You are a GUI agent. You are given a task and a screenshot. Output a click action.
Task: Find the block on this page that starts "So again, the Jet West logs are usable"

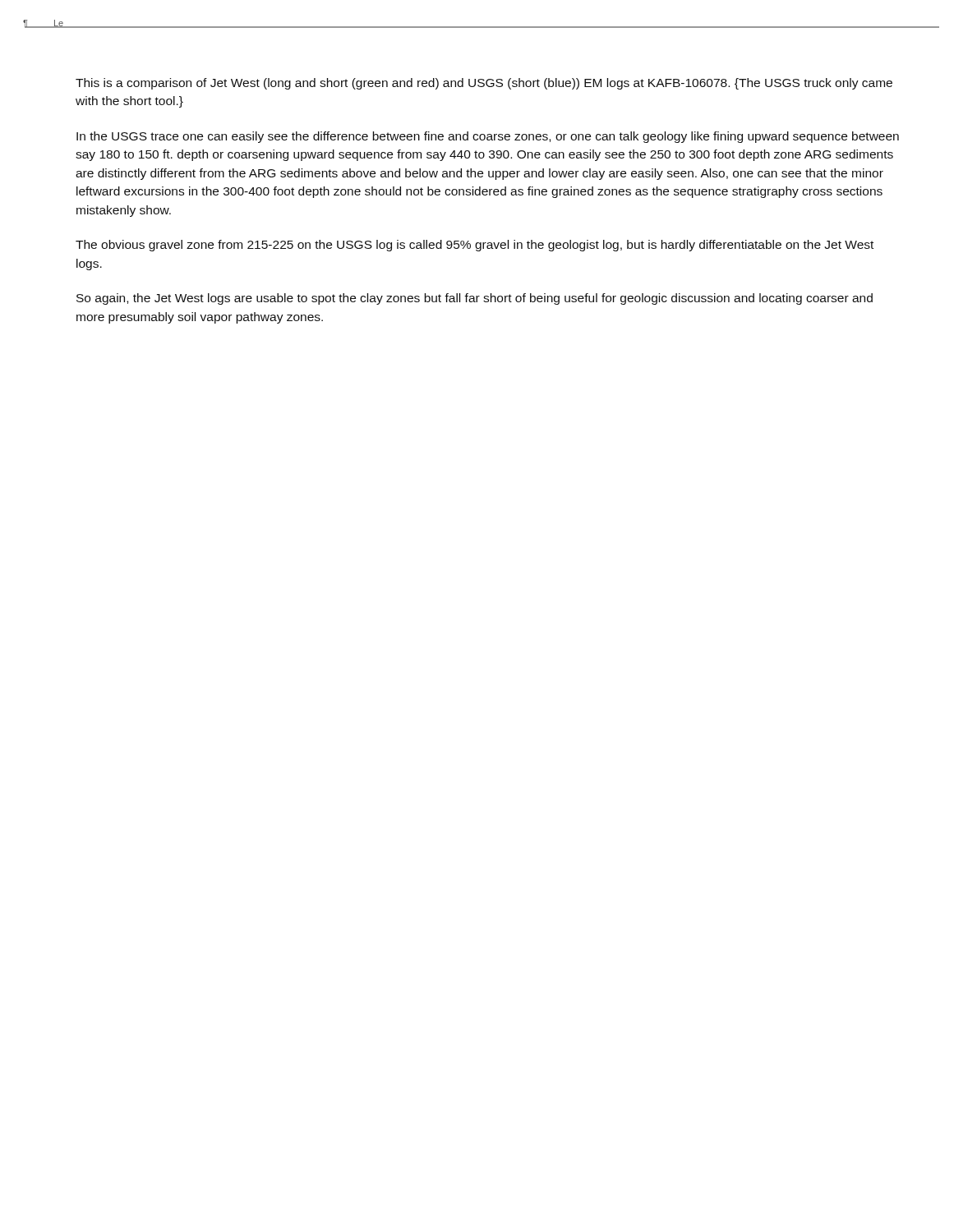click(x=474, y=307)
